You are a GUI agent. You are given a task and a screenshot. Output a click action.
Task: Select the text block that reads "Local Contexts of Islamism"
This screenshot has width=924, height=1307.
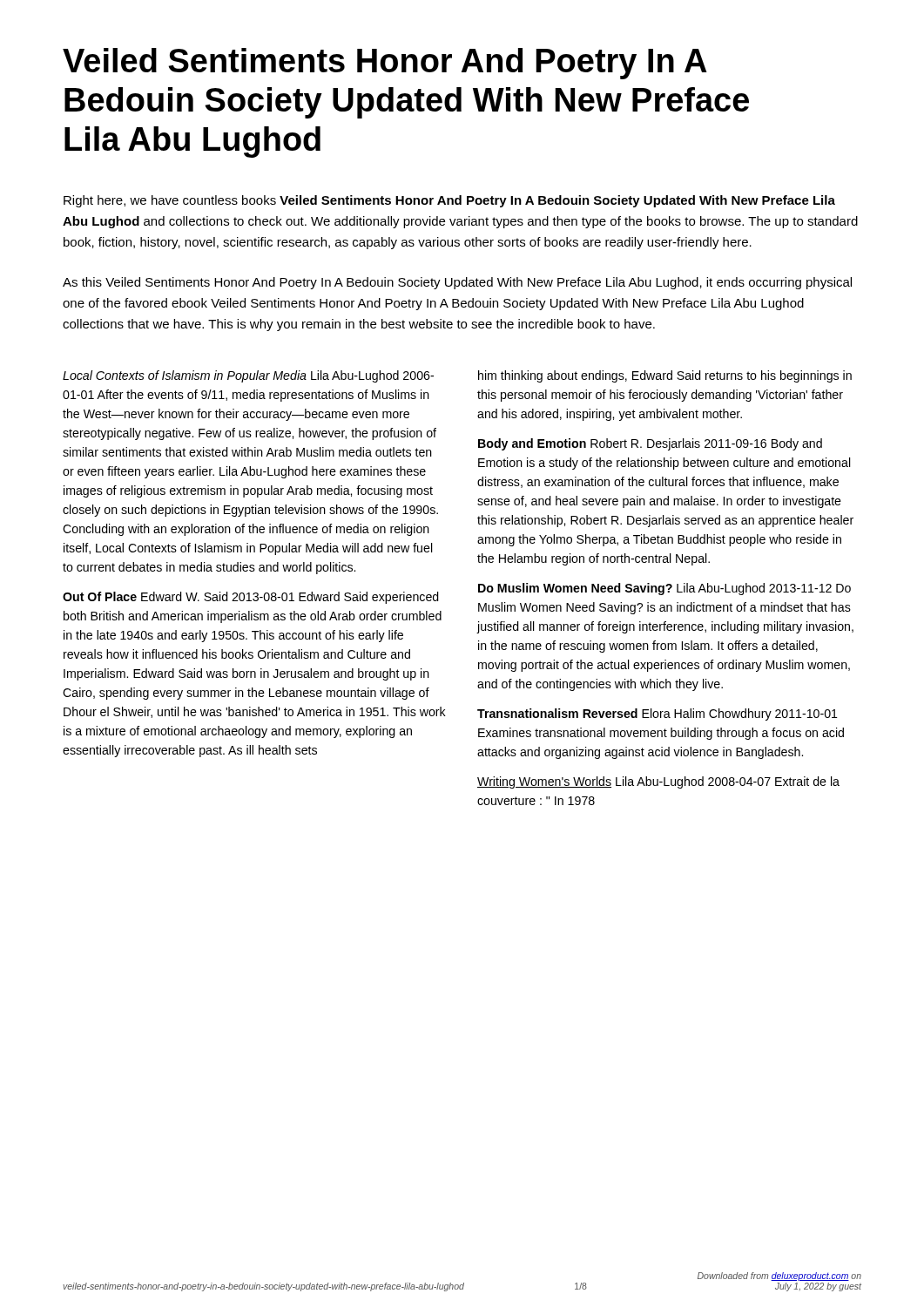(251, 472)
